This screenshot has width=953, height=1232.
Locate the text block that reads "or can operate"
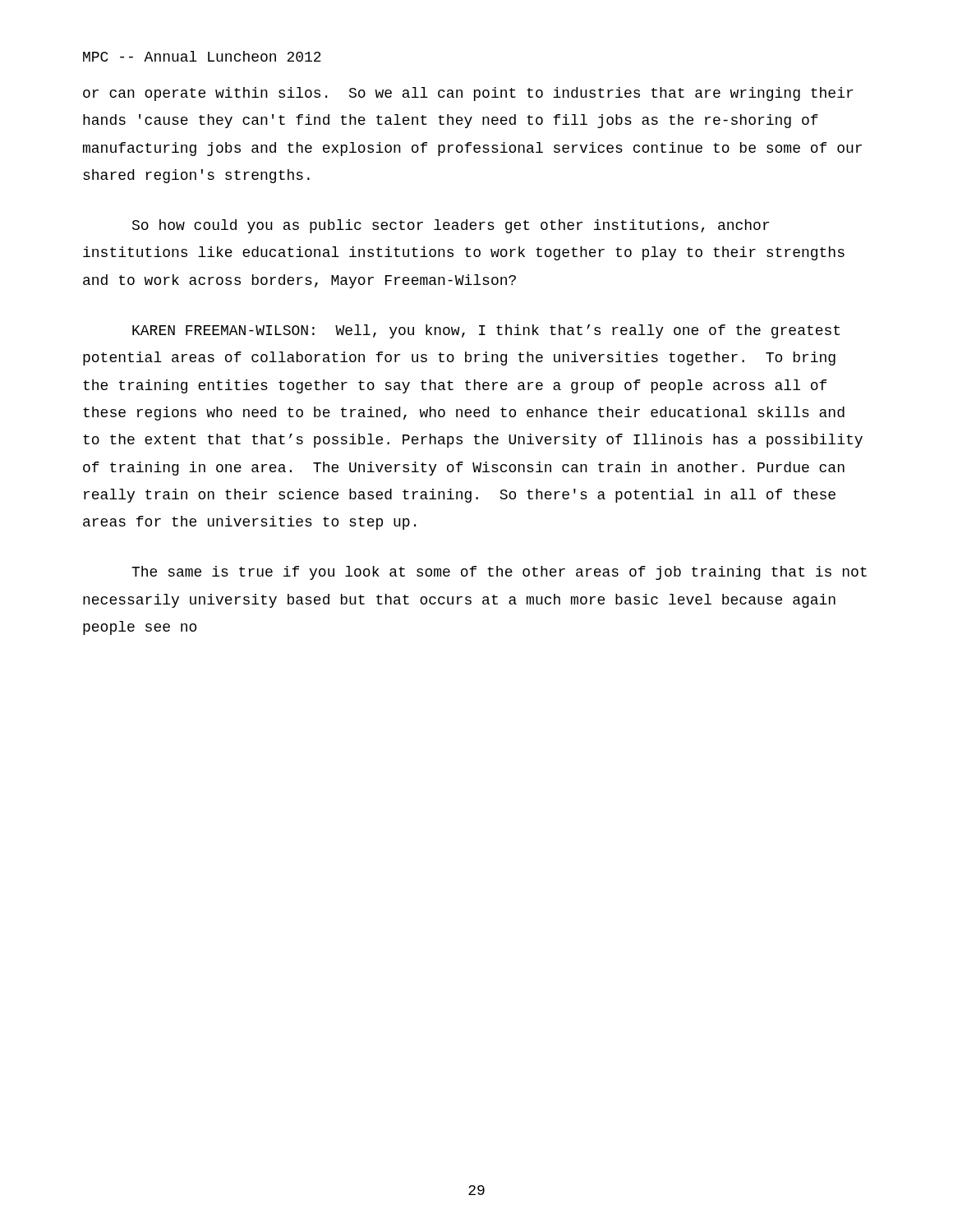tap(473, 135)
